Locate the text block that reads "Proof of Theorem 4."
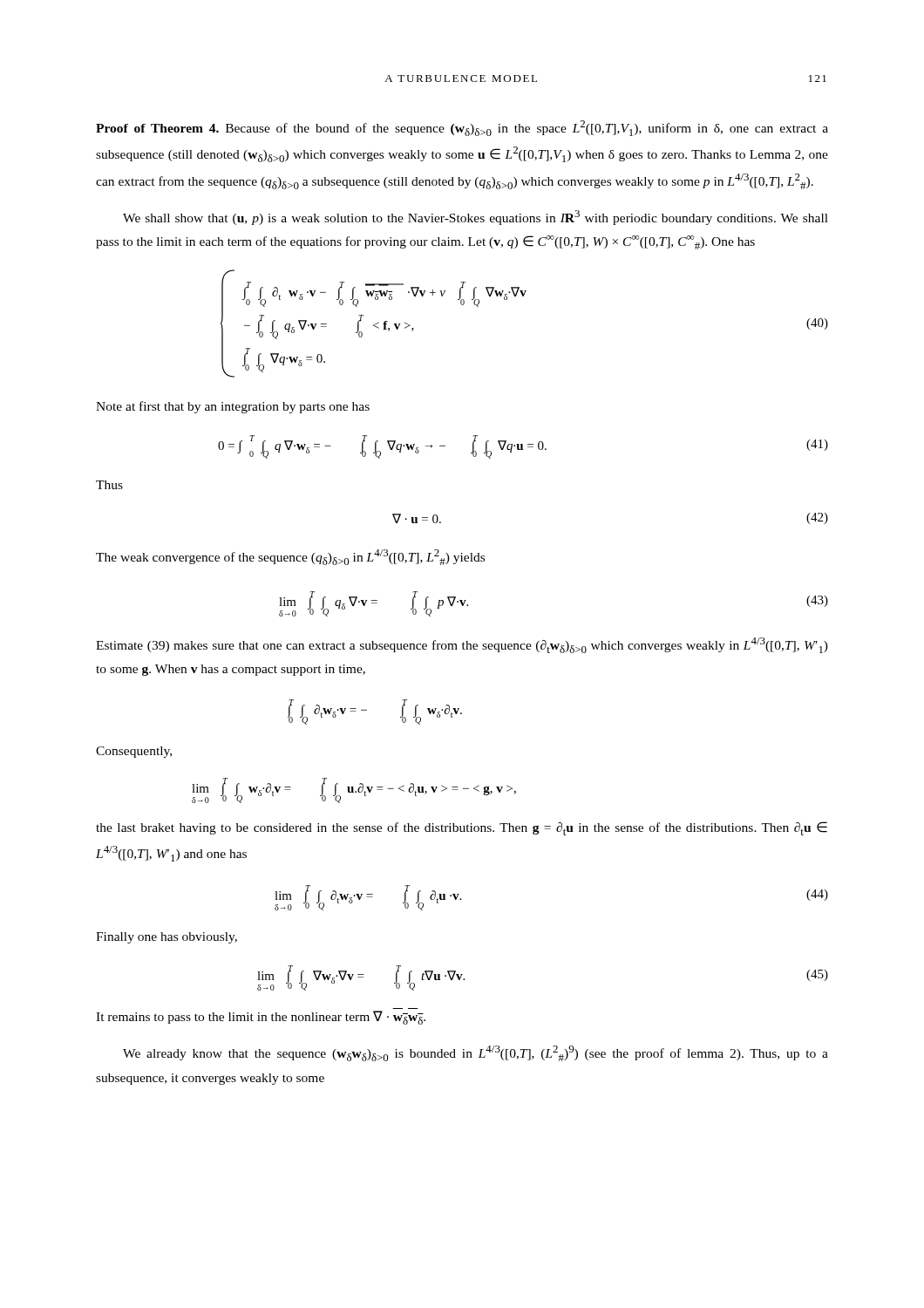The width and height of the screenshot is (924, 1308). pos(462,154)
